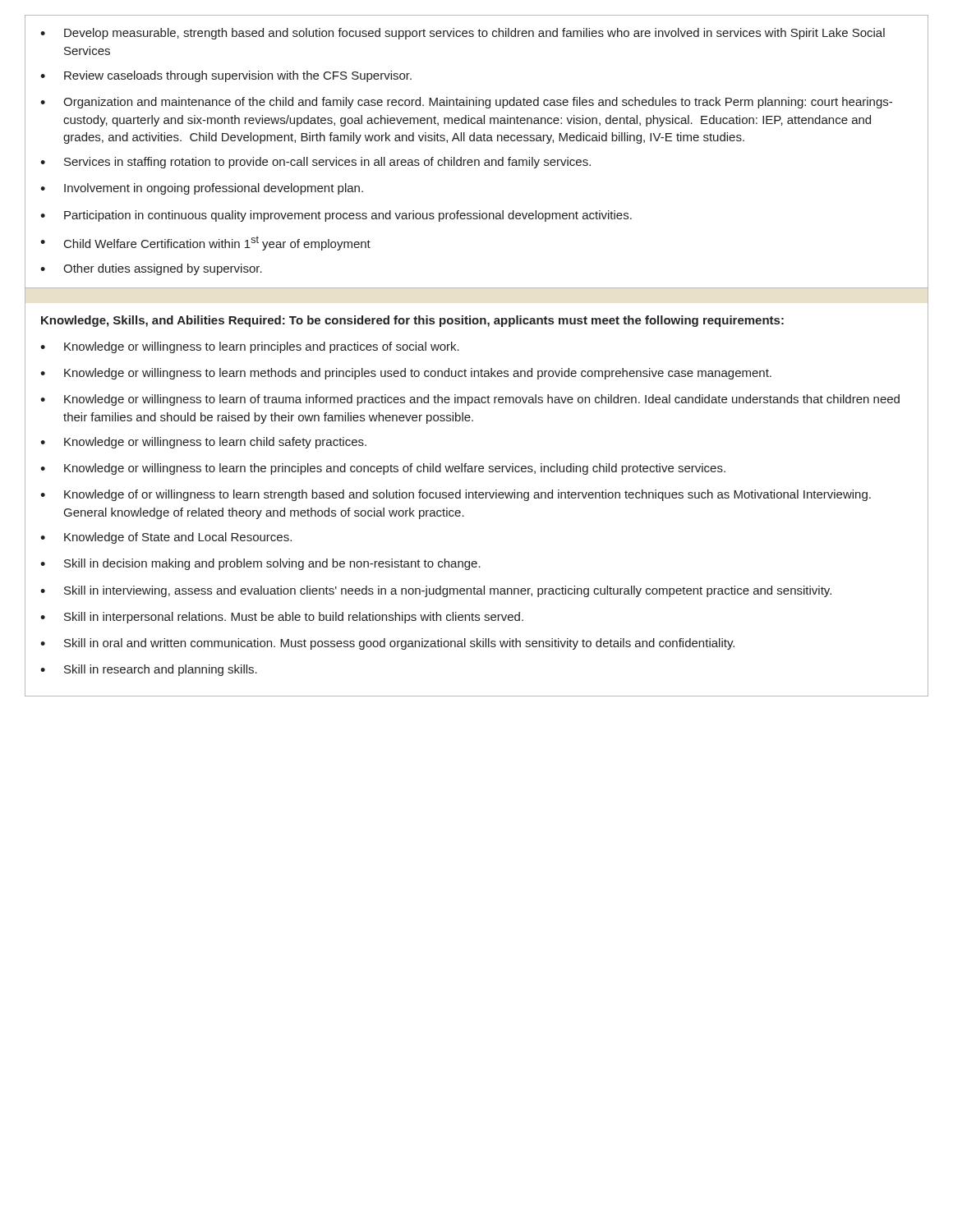The image size is (953, 1232).
Task: Find the list item with the text "• Organization and maintenance of"
Action: coord(472,119)
